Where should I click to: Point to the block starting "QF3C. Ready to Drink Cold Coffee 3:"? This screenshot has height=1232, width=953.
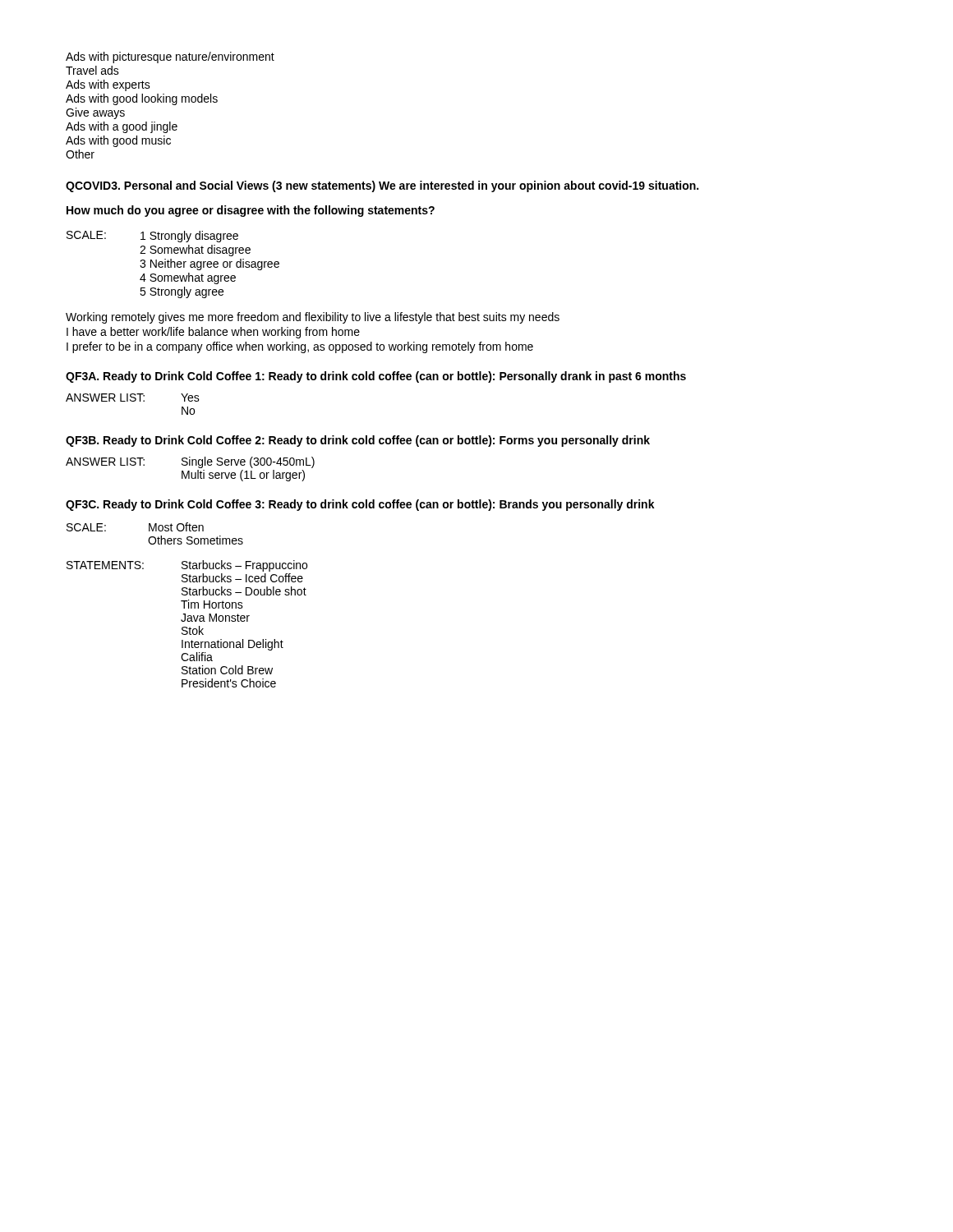point(360,504)
